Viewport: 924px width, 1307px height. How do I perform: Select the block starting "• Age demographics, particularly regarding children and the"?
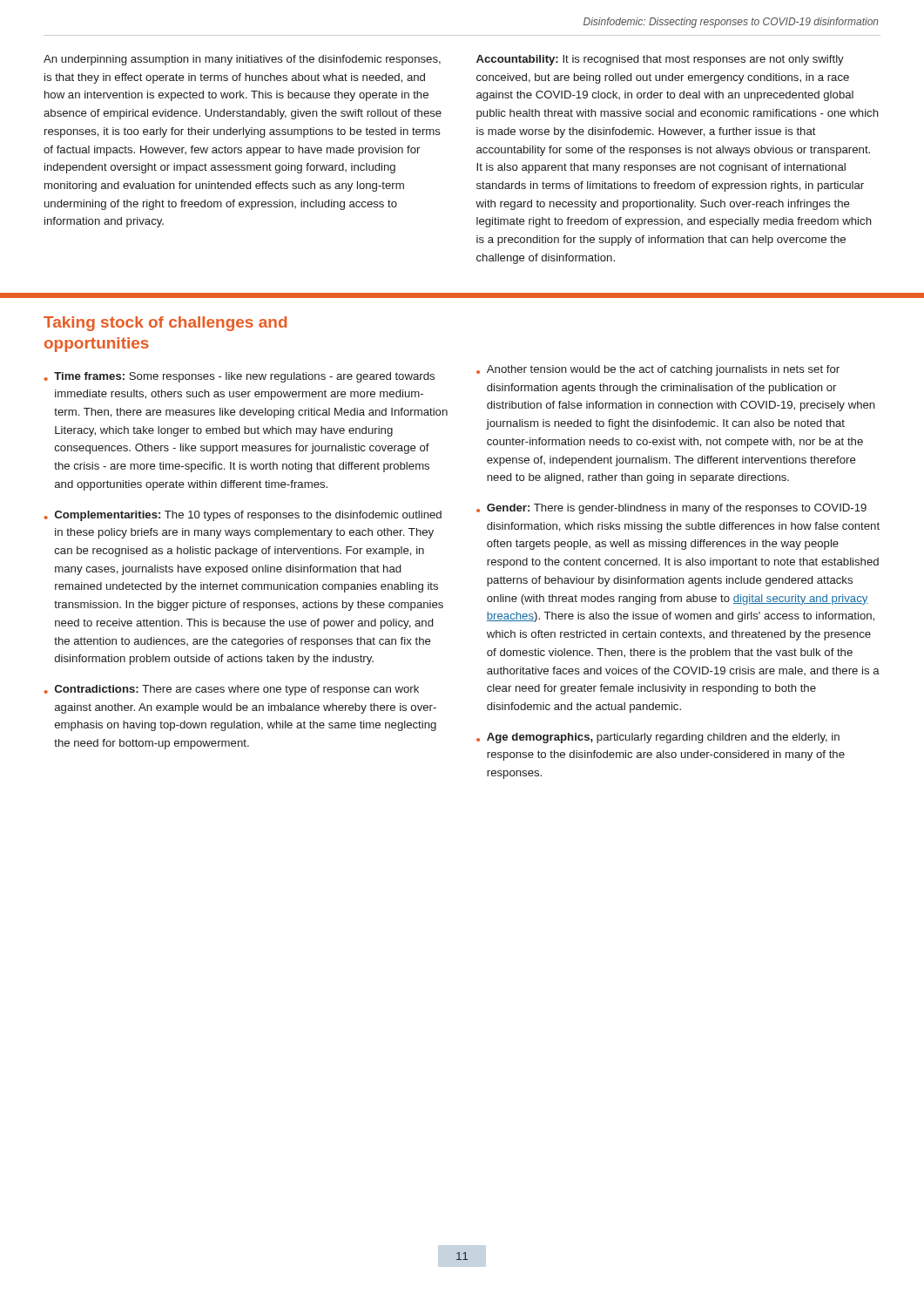click(678, 755)
